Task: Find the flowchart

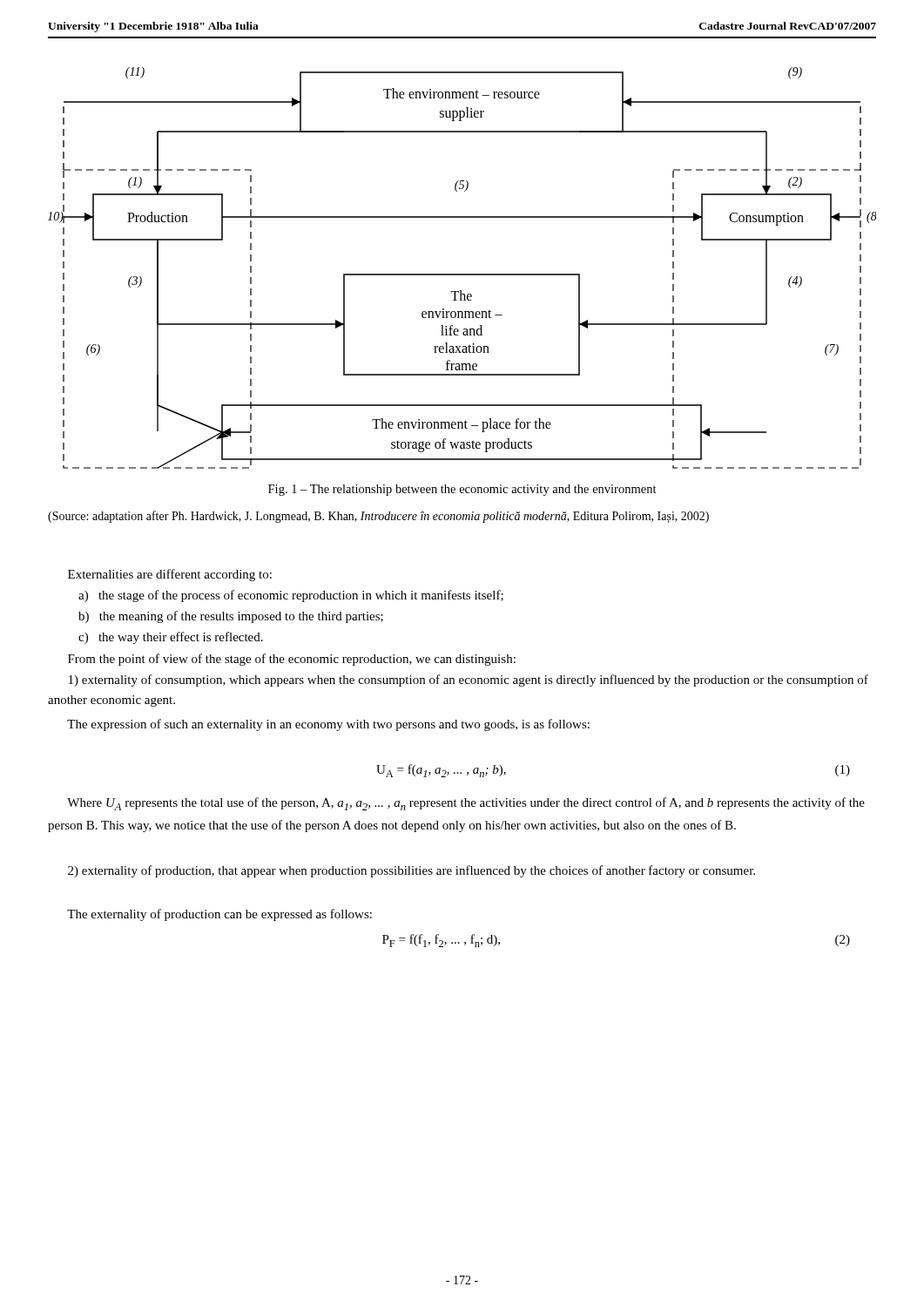Action: 462,266
